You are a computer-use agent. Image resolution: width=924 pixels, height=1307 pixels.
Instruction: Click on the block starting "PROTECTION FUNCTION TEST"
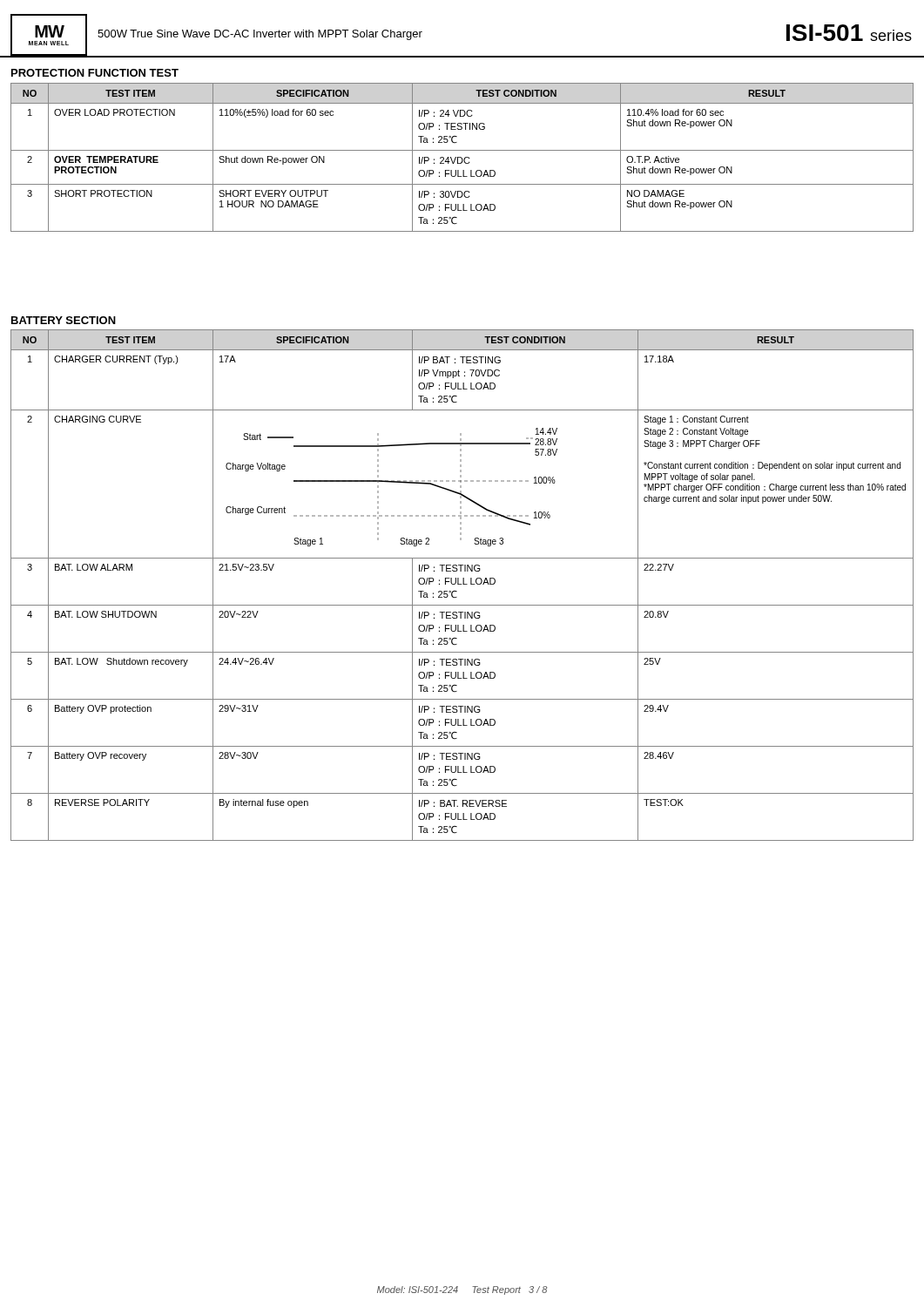pyautogui.click(x=94, y=73)
